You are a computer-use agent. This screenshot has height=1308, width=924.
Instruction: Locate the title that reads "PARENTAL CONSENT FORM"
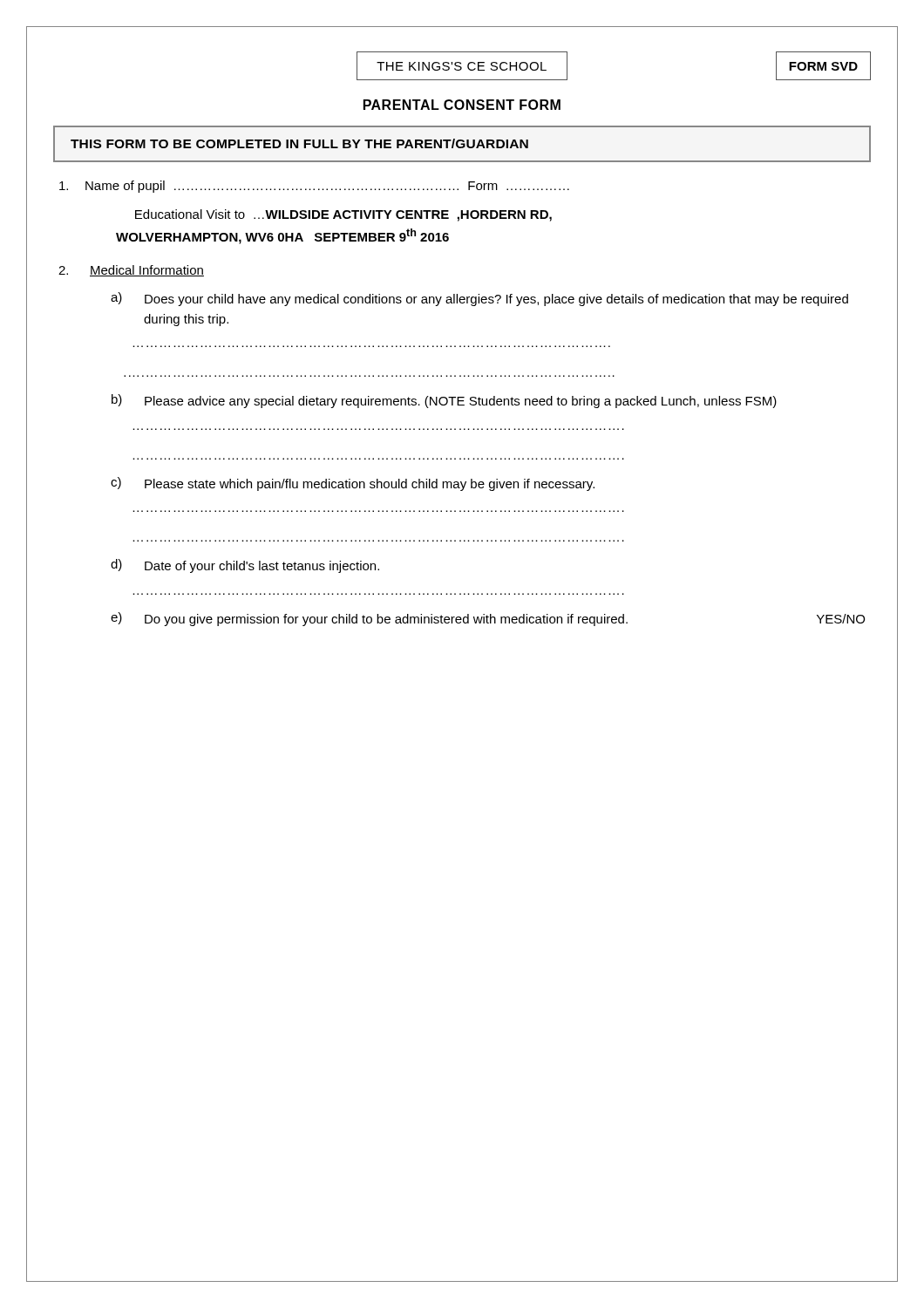click(462, 105)
